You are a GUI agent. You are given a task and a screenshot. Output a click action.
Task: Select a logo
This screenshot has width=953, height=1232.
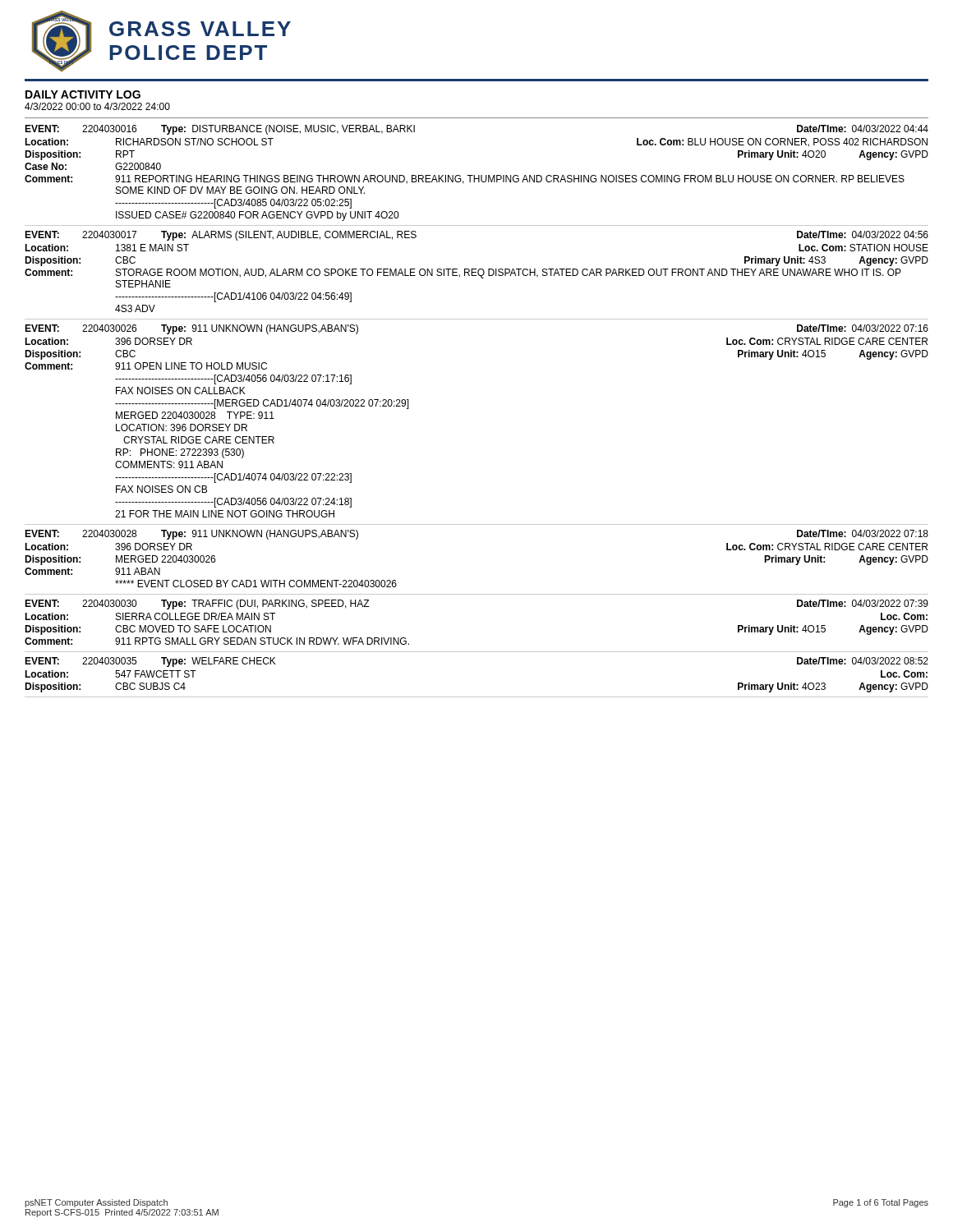(476, 45)
